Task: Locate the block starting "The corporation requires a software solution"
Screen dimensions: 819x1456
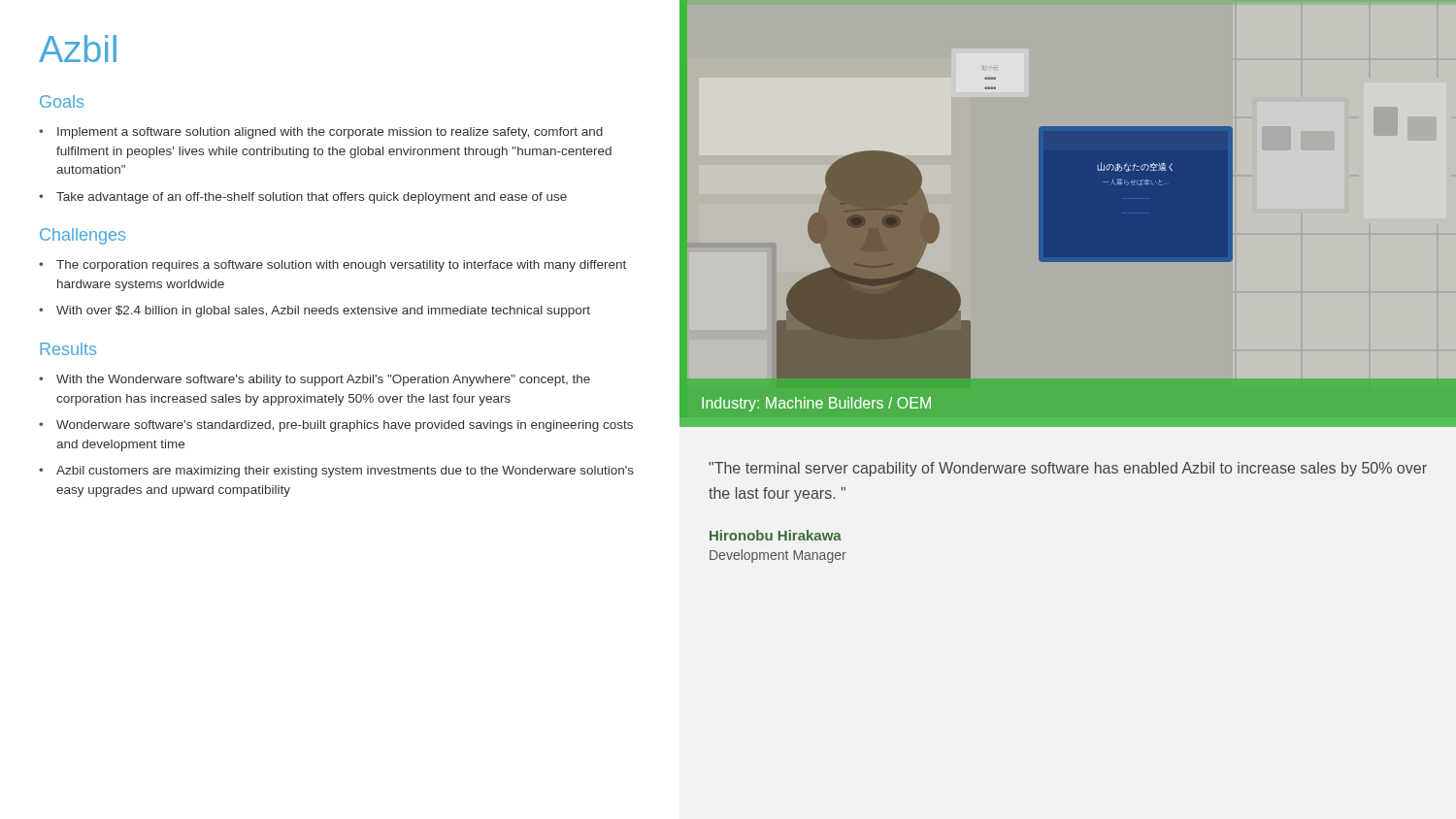Action: pyautogui.click(x=341, y=274)
